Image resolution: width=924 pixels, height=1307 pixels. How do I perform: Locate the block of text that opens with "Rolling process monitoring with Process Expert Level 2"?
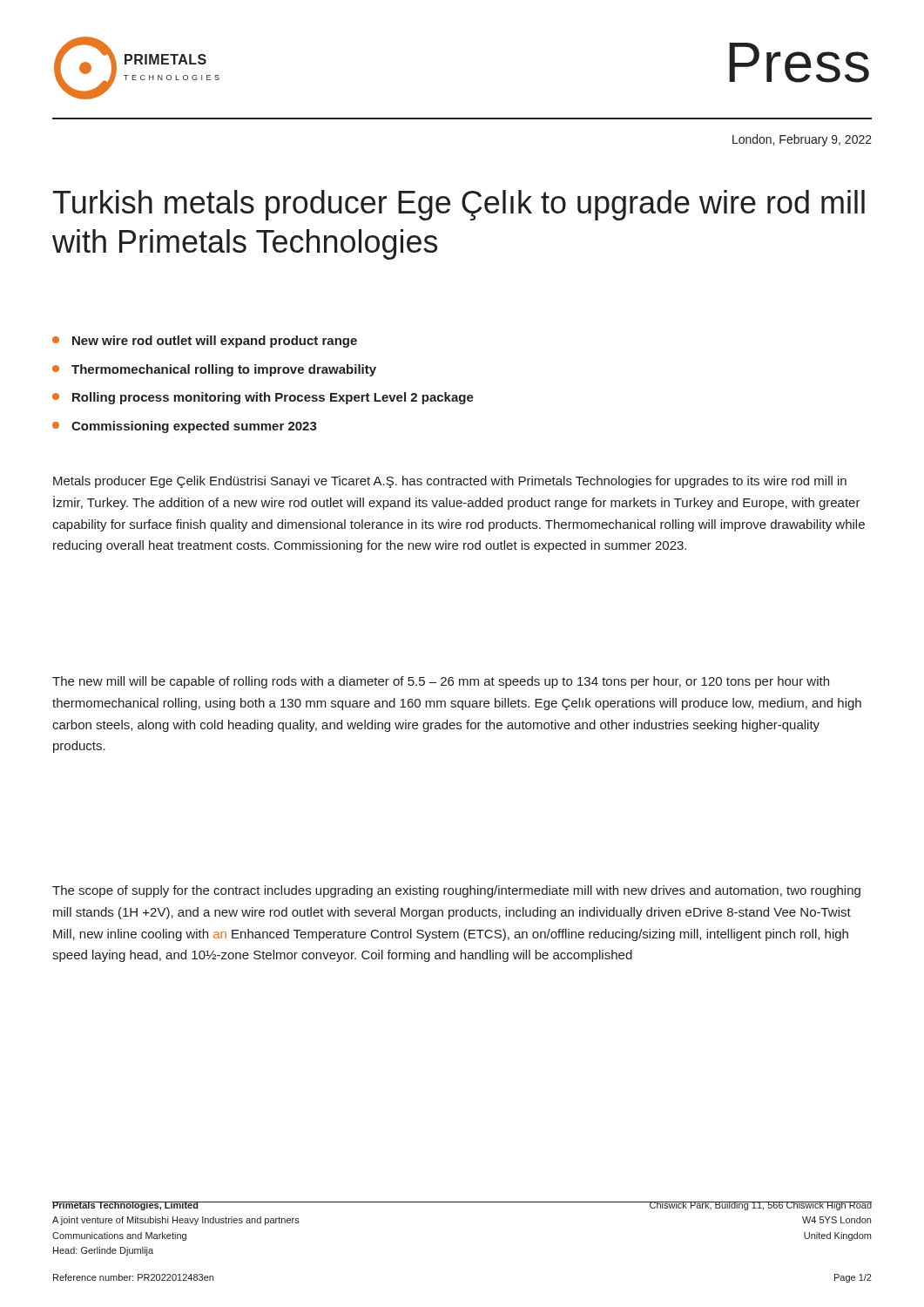click(x=263, y=398)
